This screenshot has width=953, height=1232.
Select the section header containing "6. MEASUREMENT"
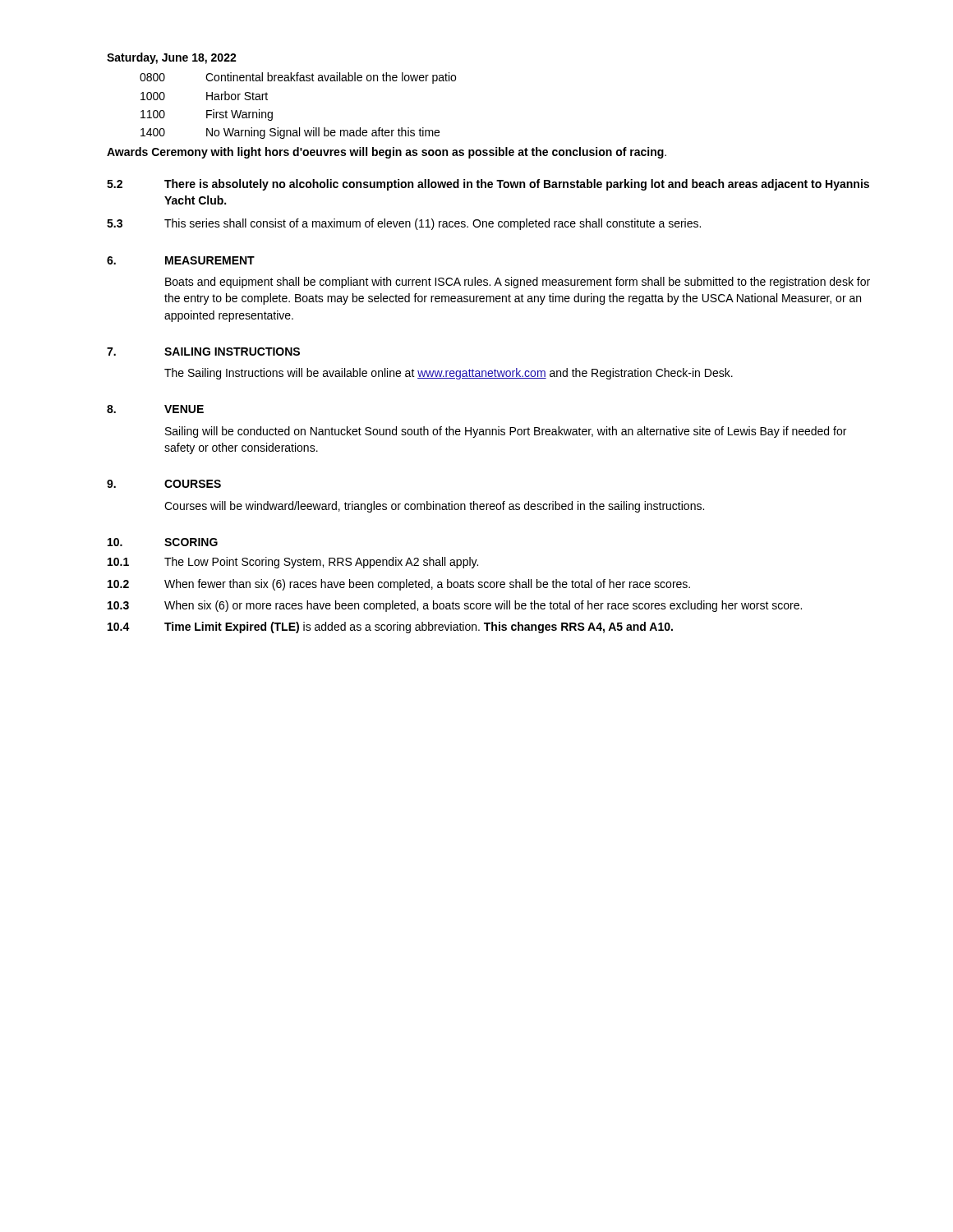click(x=181, y=260)
